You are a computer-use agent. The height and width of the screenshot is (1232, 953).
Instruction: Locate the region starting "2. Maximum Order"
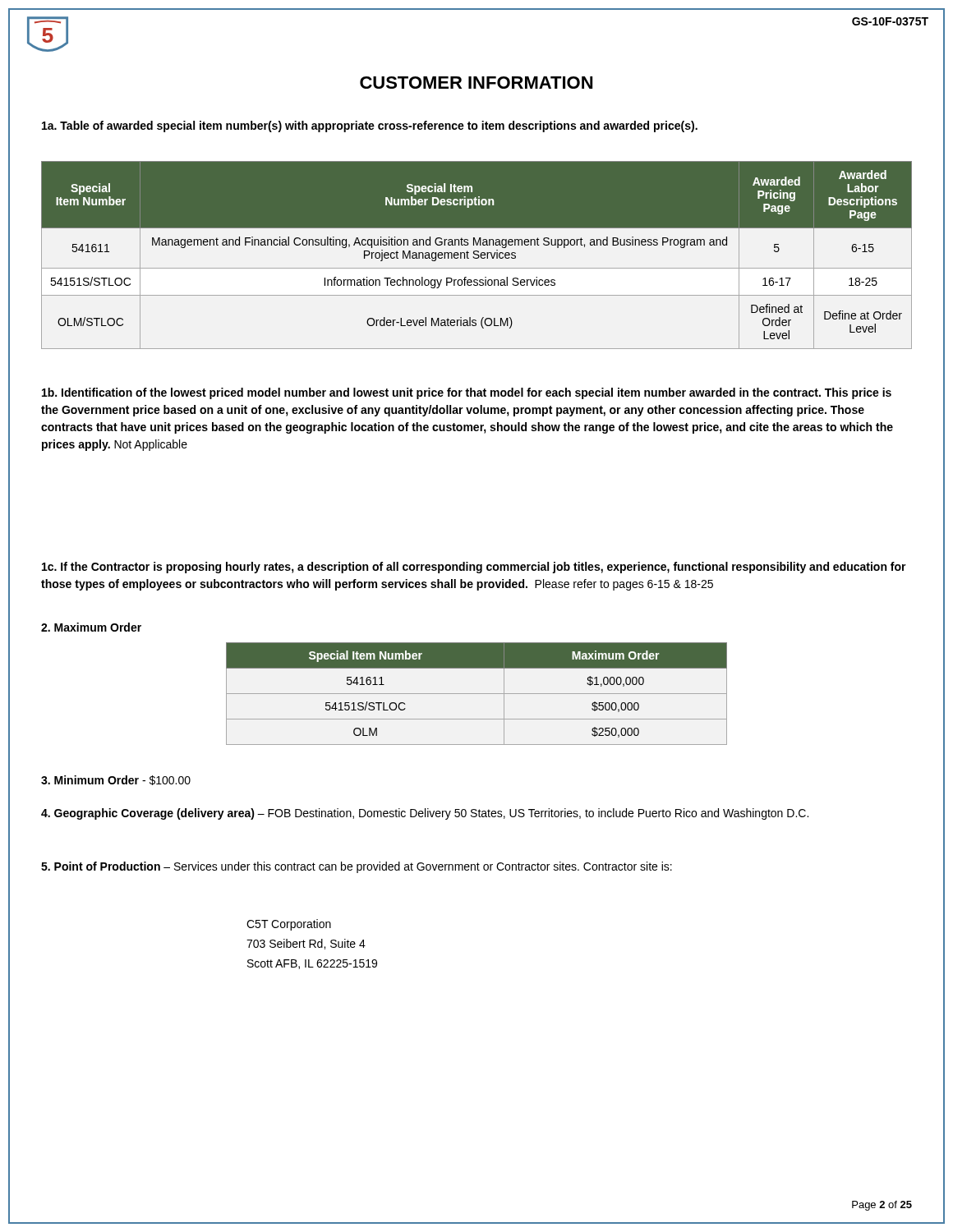(x=91, y=628)
